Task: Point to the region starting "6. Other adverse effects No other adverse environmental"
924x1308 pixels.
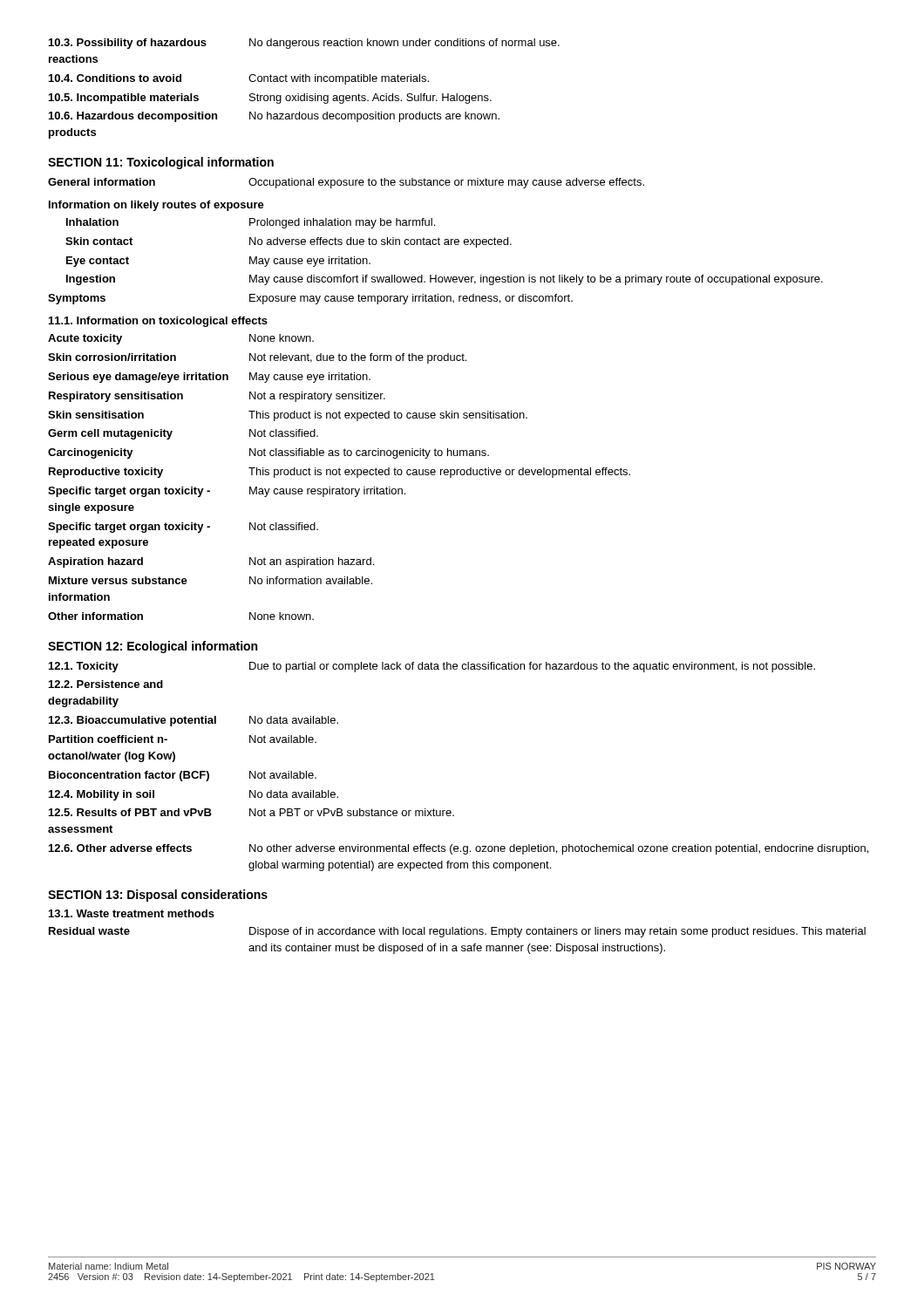Action: click(x=462, y=857)
